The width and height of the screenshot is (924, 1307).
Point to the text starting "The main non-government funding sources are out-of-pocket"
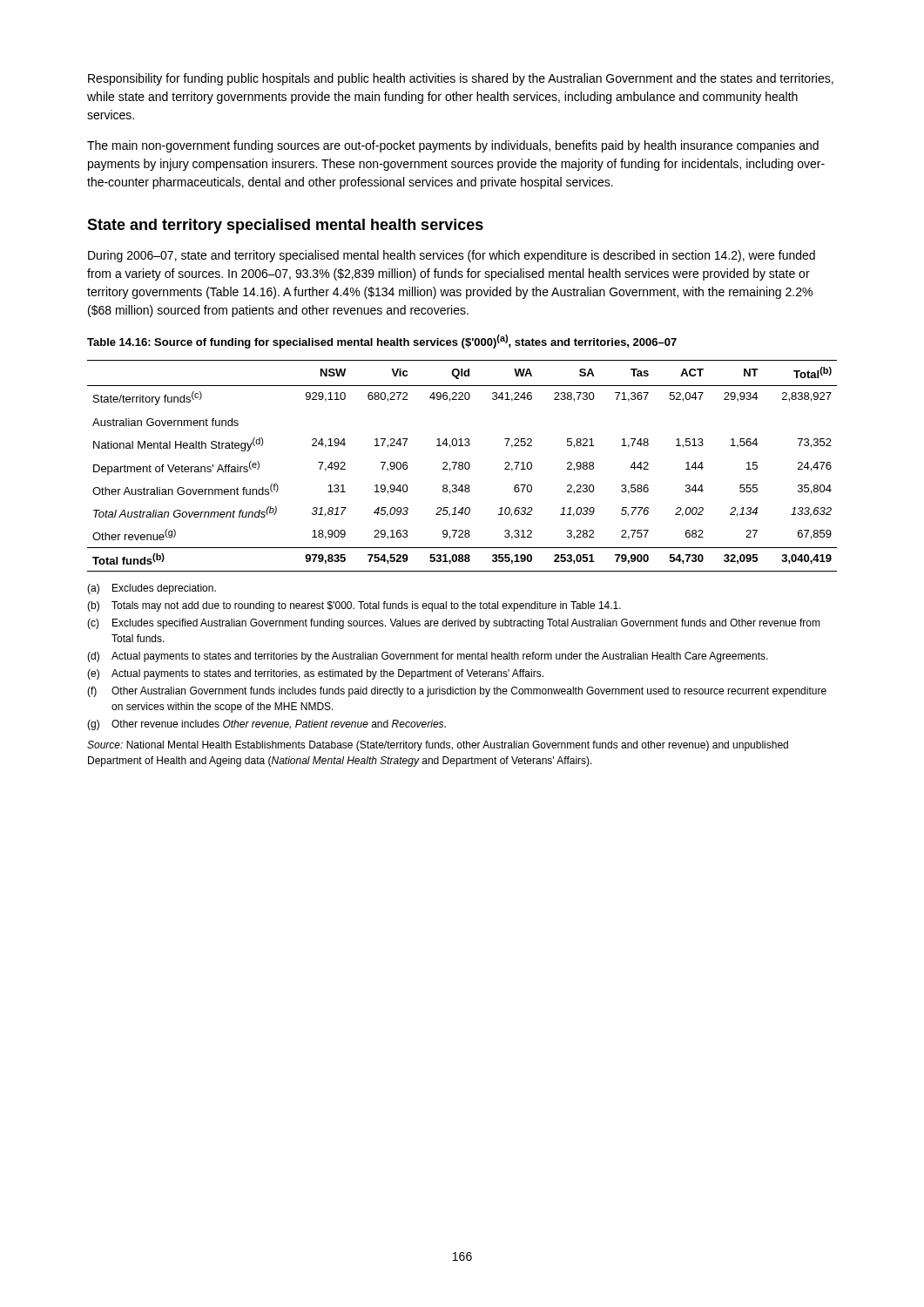(x=456, y=164)
